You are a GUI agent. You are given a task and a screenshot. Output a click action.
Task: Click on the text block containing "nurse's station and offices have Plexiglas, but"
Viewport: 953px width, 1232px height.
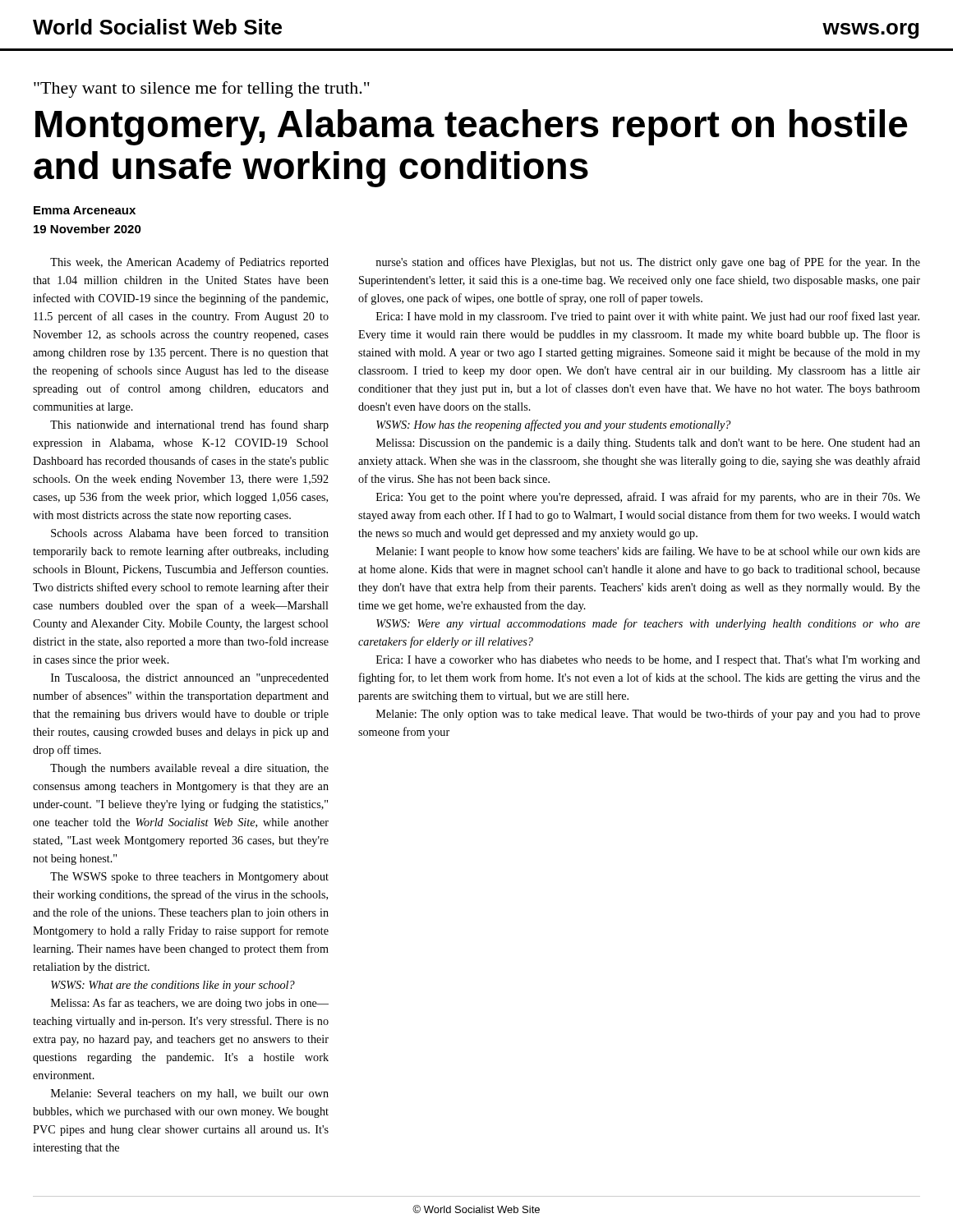(639, 280)
